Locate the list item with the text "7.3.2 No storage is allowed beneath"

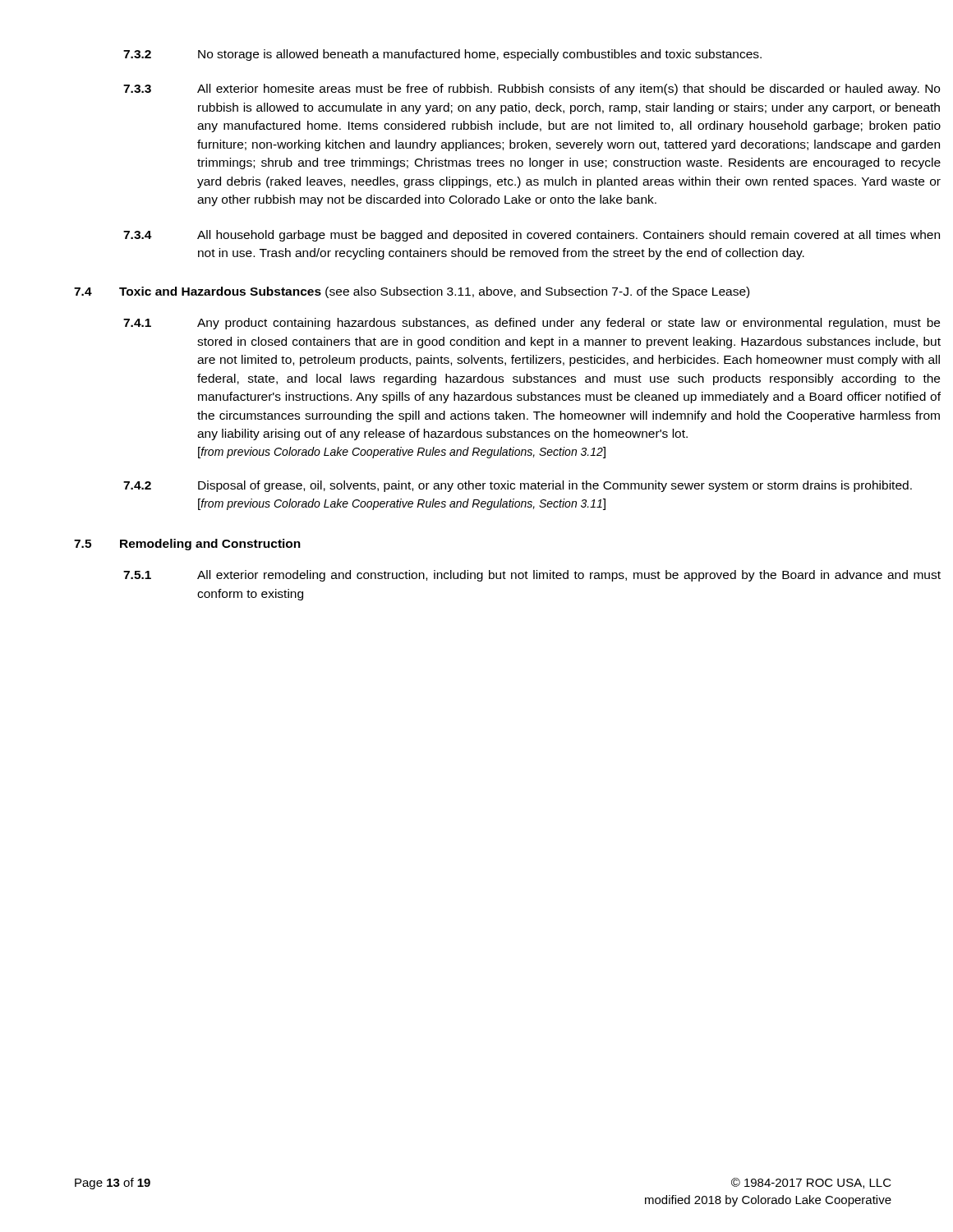[532, 54]
